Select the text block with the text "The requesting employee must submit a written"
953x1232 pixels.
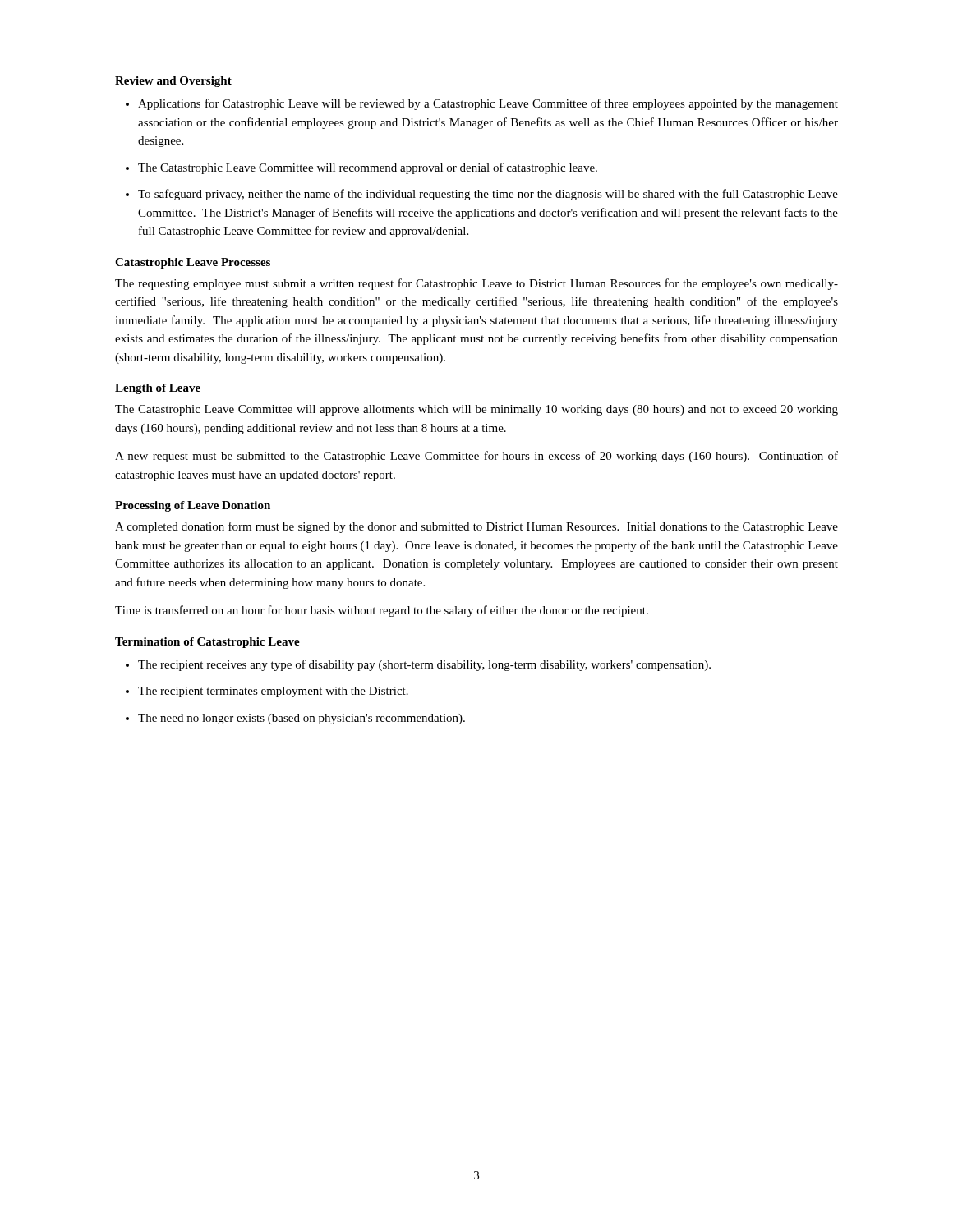[x=476, y=320]
